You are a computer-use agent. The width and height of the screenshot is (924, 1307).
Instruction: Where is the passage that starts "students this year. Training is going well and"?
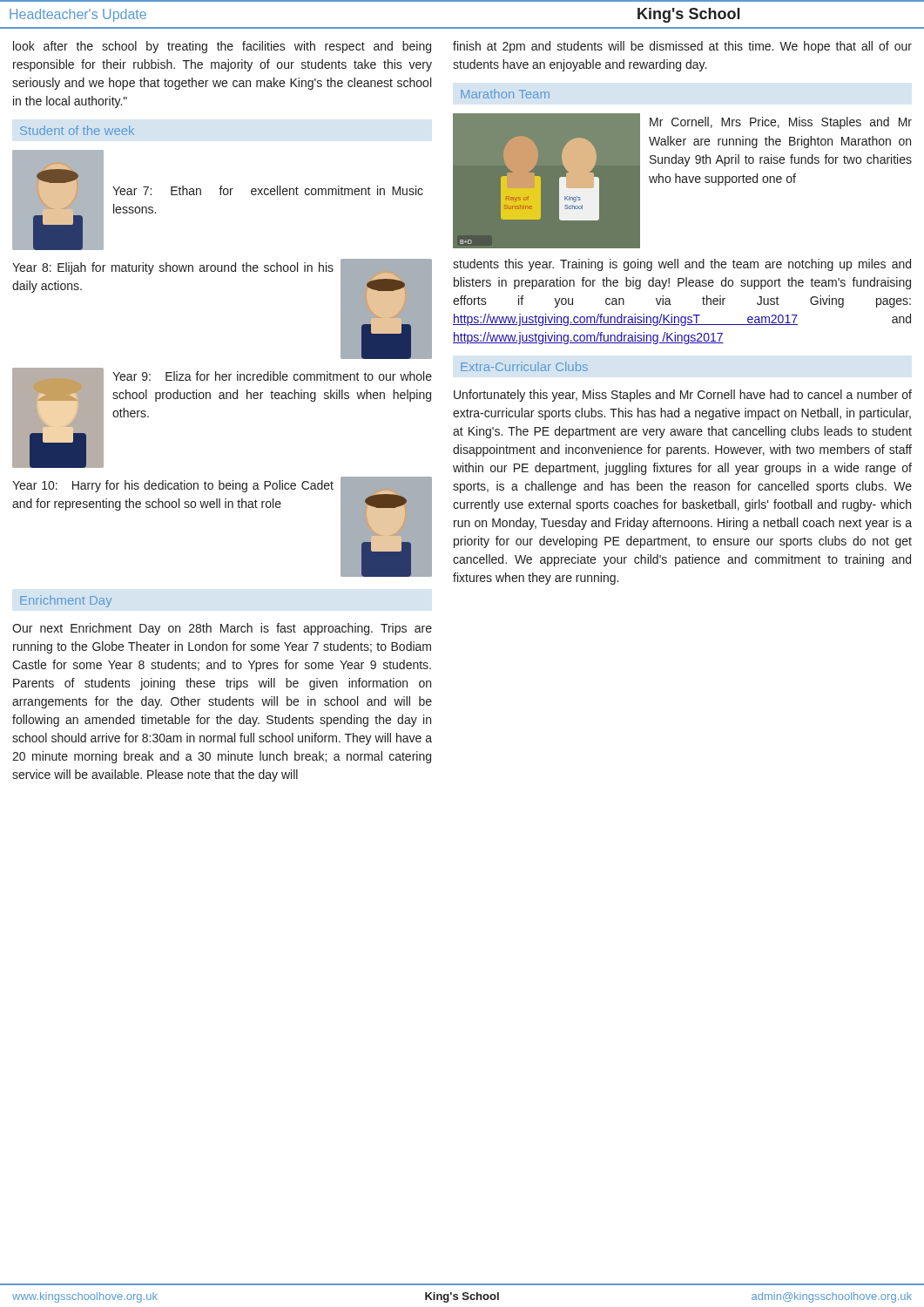point(682,301)
